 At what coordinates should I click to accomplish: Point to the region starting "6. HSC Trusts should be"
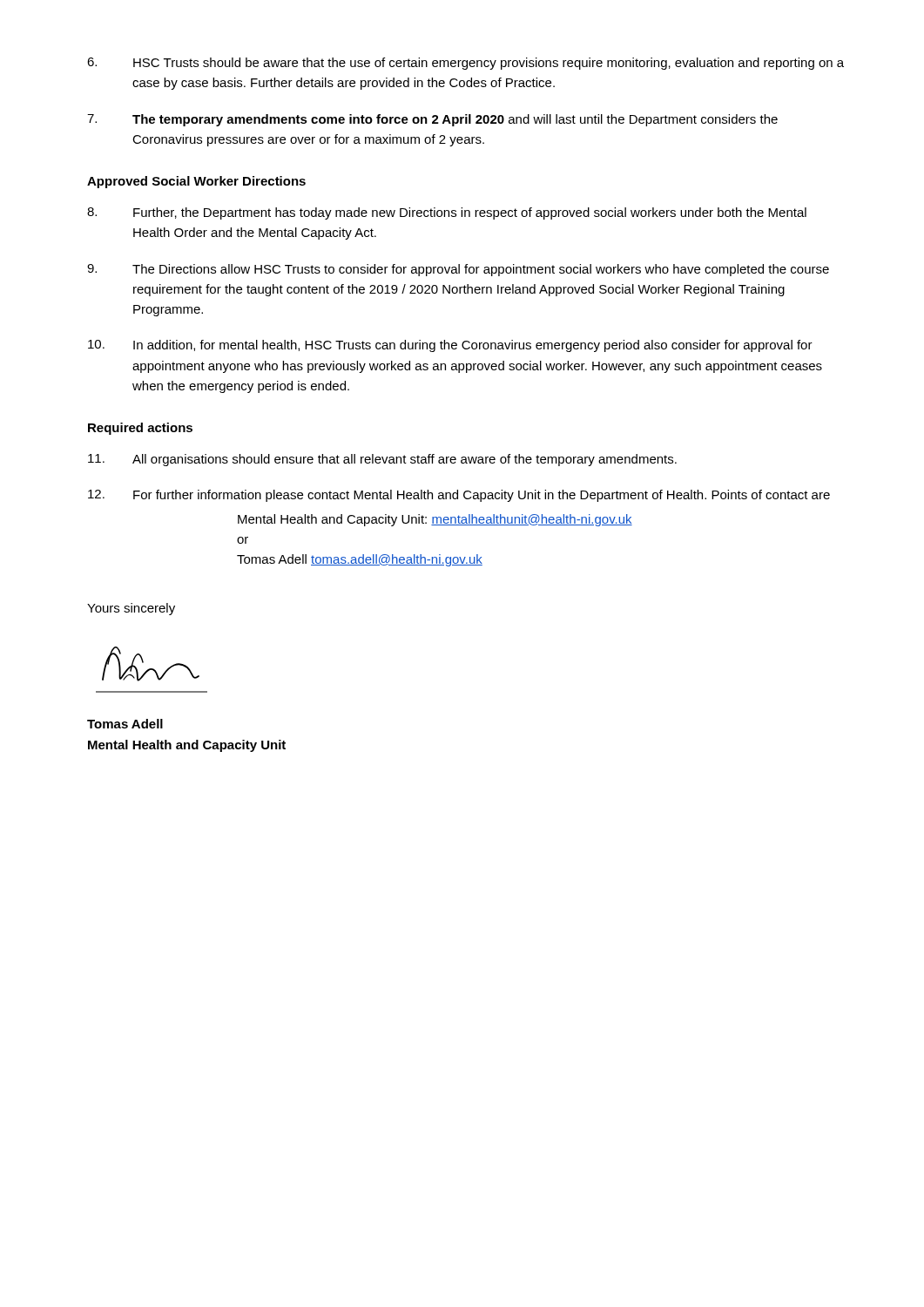[x=466, y=73]
